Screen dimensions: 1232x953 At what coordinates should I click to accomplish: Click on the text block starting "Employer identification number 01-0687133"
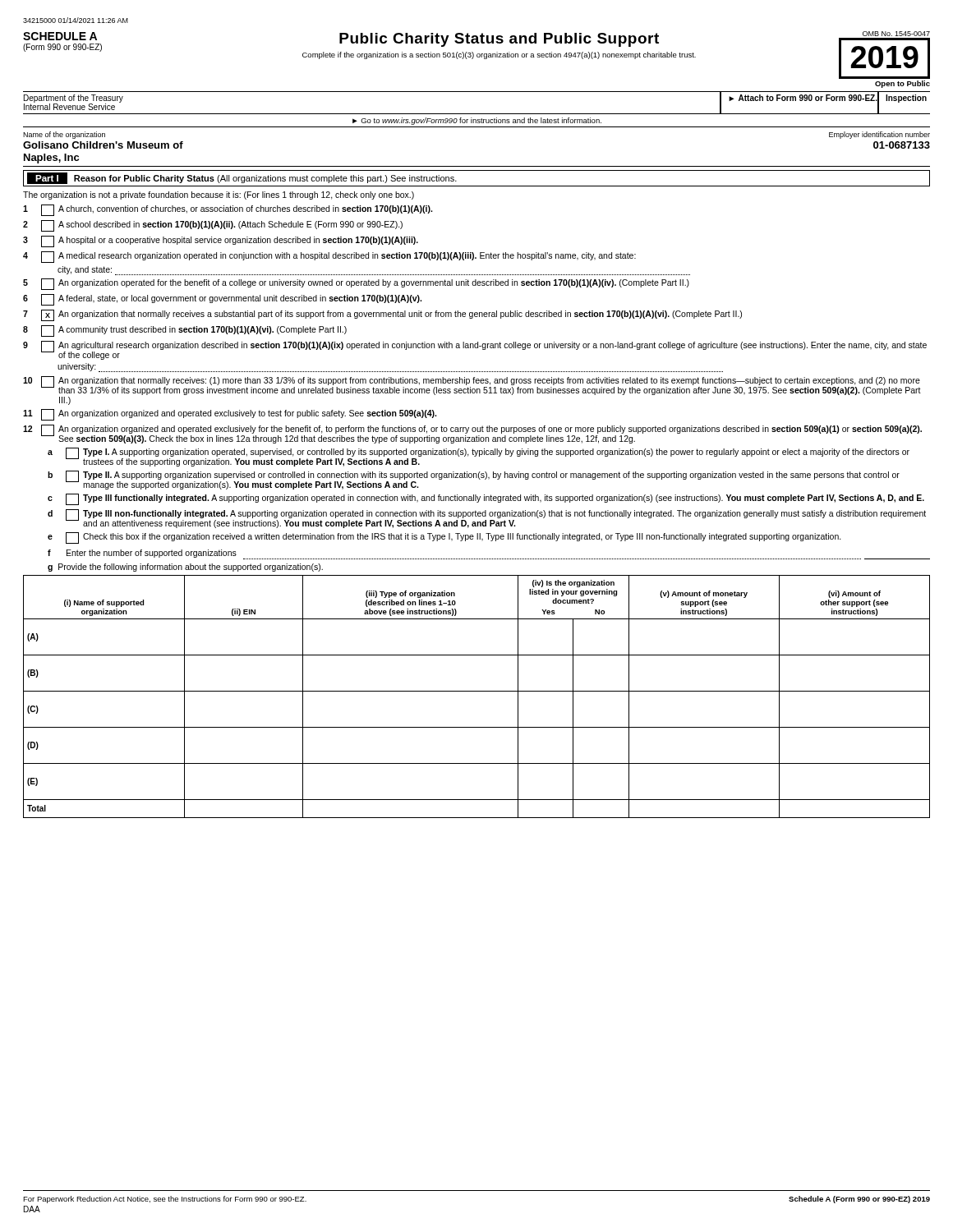click(x=827, y=141)
